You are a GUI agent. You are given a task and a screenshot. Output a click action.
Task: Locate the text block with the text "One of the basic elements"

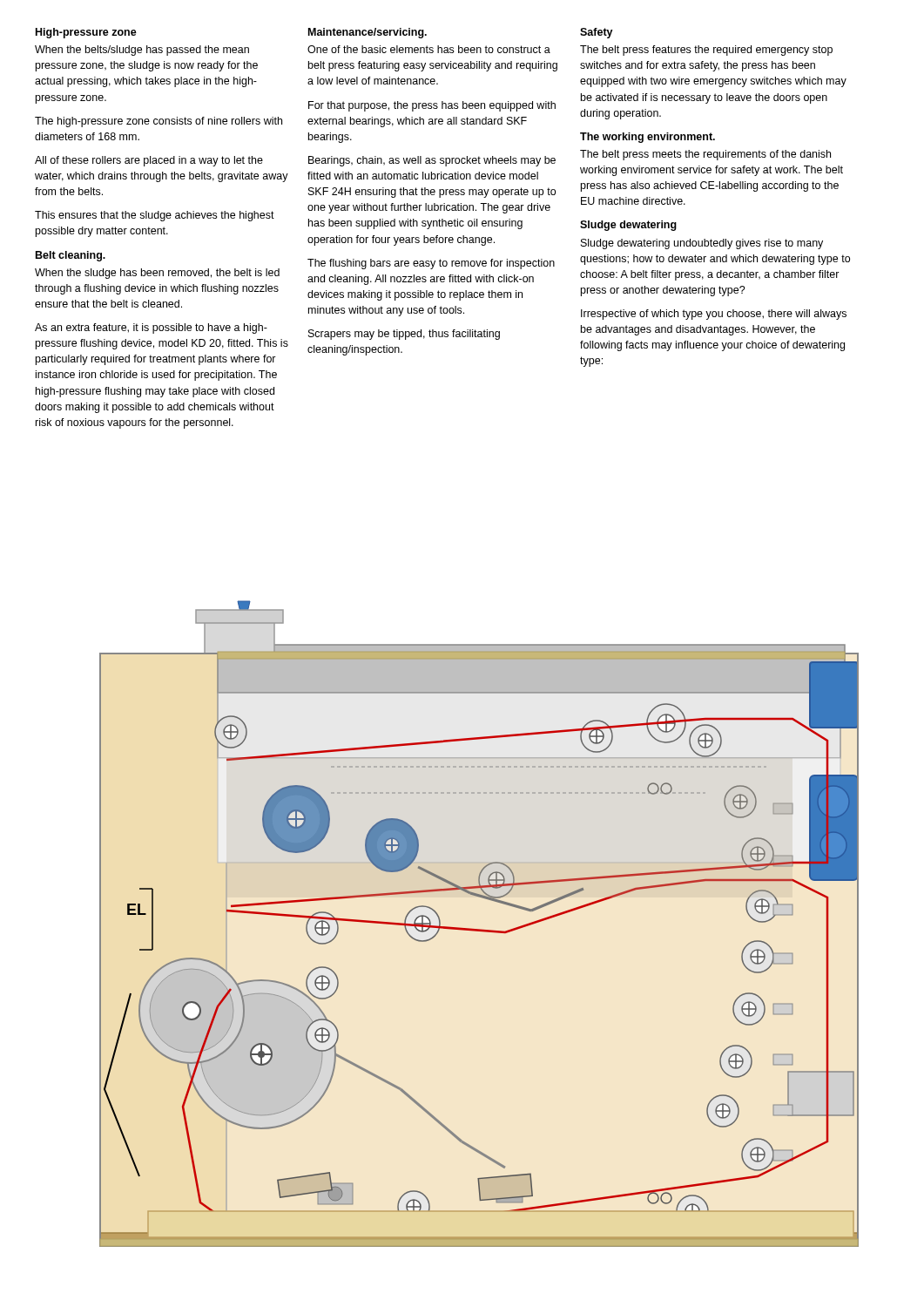pos(434,66)
